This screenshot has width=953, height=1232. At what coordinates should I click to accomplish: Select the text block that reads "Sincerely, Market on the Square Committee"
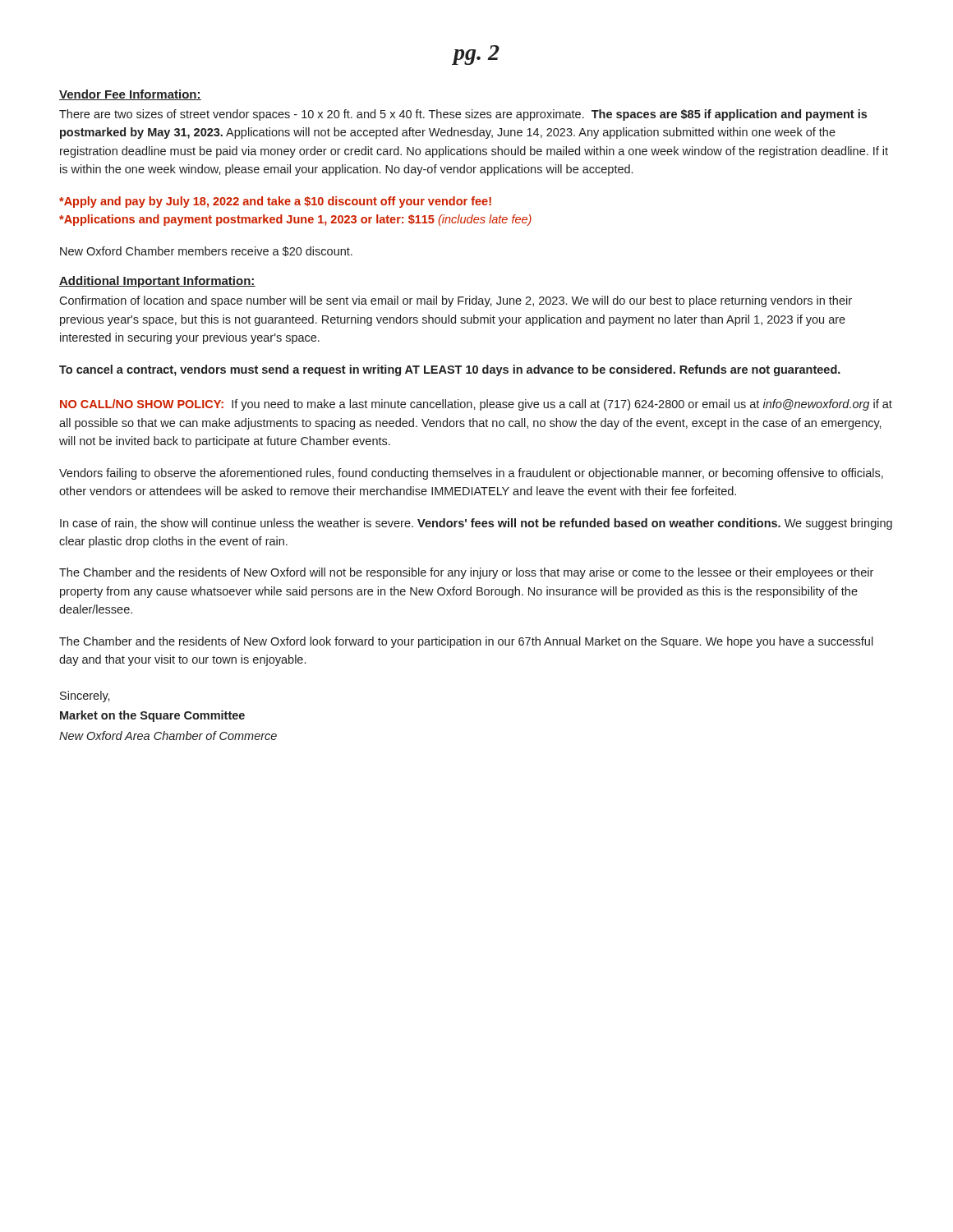pyautogui.click(x=168, y=716)
